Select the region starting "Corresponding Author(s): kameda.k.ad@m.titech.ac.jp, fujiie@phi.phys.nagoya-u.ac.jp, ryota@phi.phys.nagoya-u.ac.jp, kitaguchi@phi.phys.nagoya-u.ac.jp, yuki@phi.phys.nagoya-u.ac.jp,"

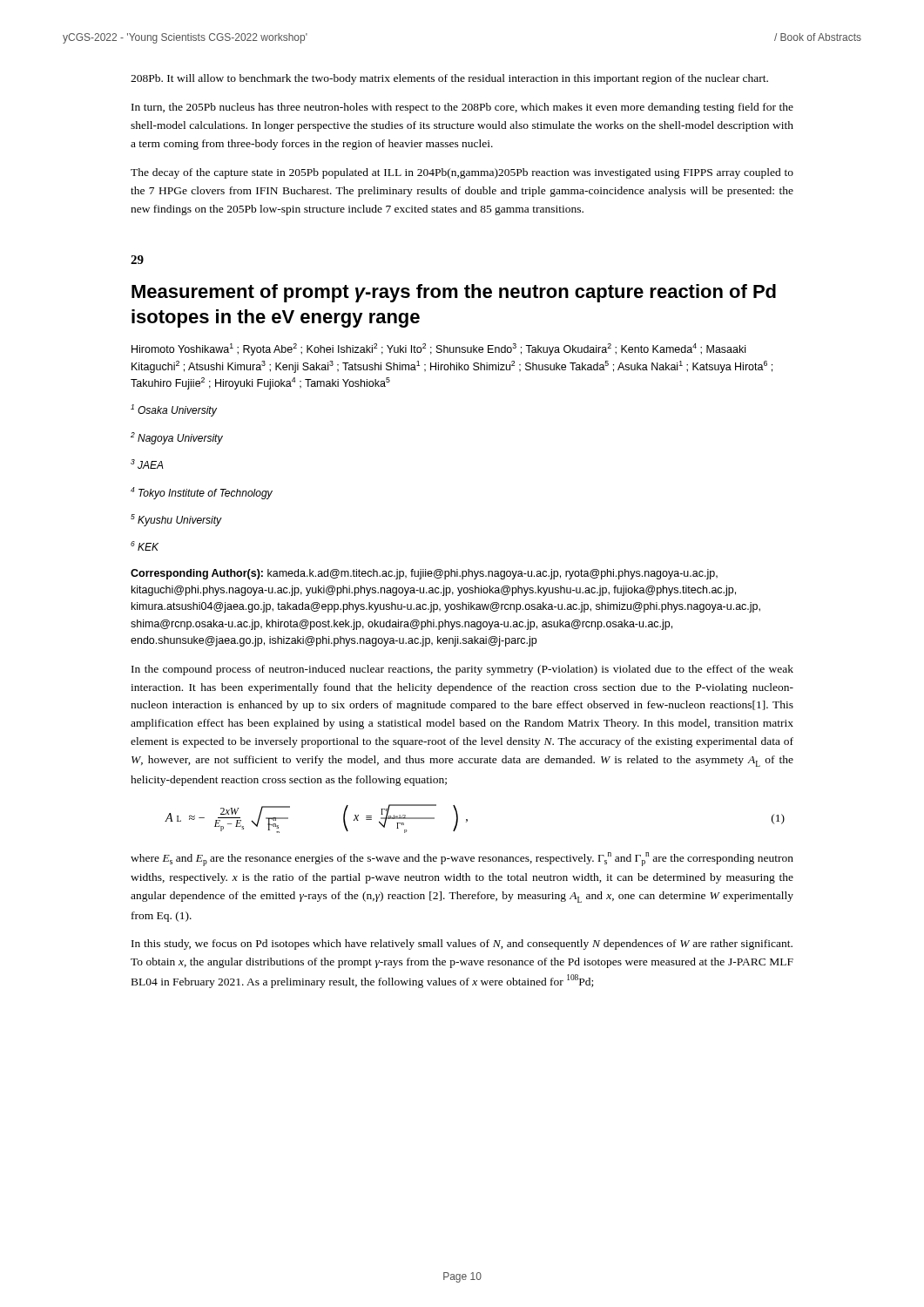pos(446,607)
